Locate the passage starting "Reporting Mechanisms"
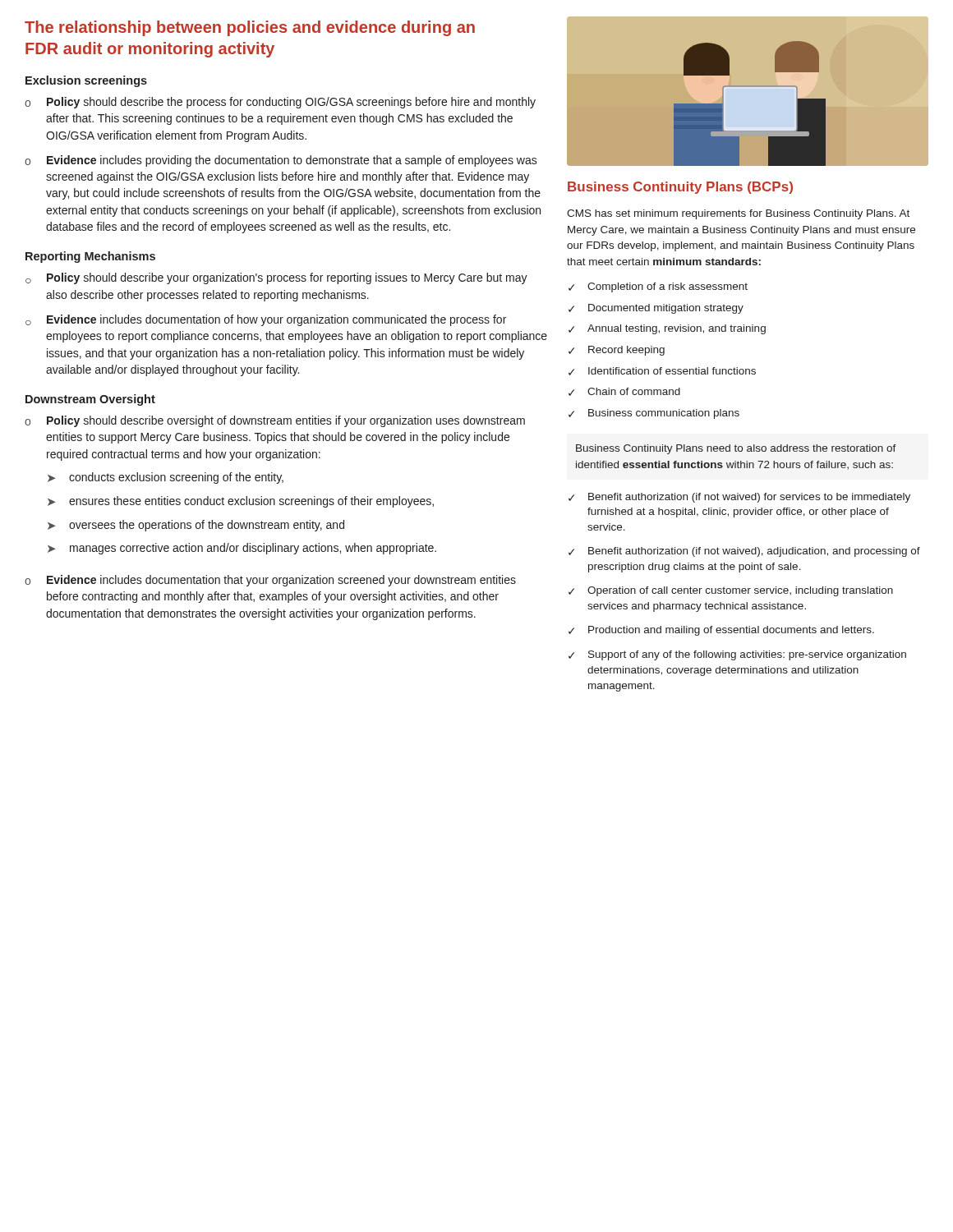Screen dimensions: 1232x953 90,257
